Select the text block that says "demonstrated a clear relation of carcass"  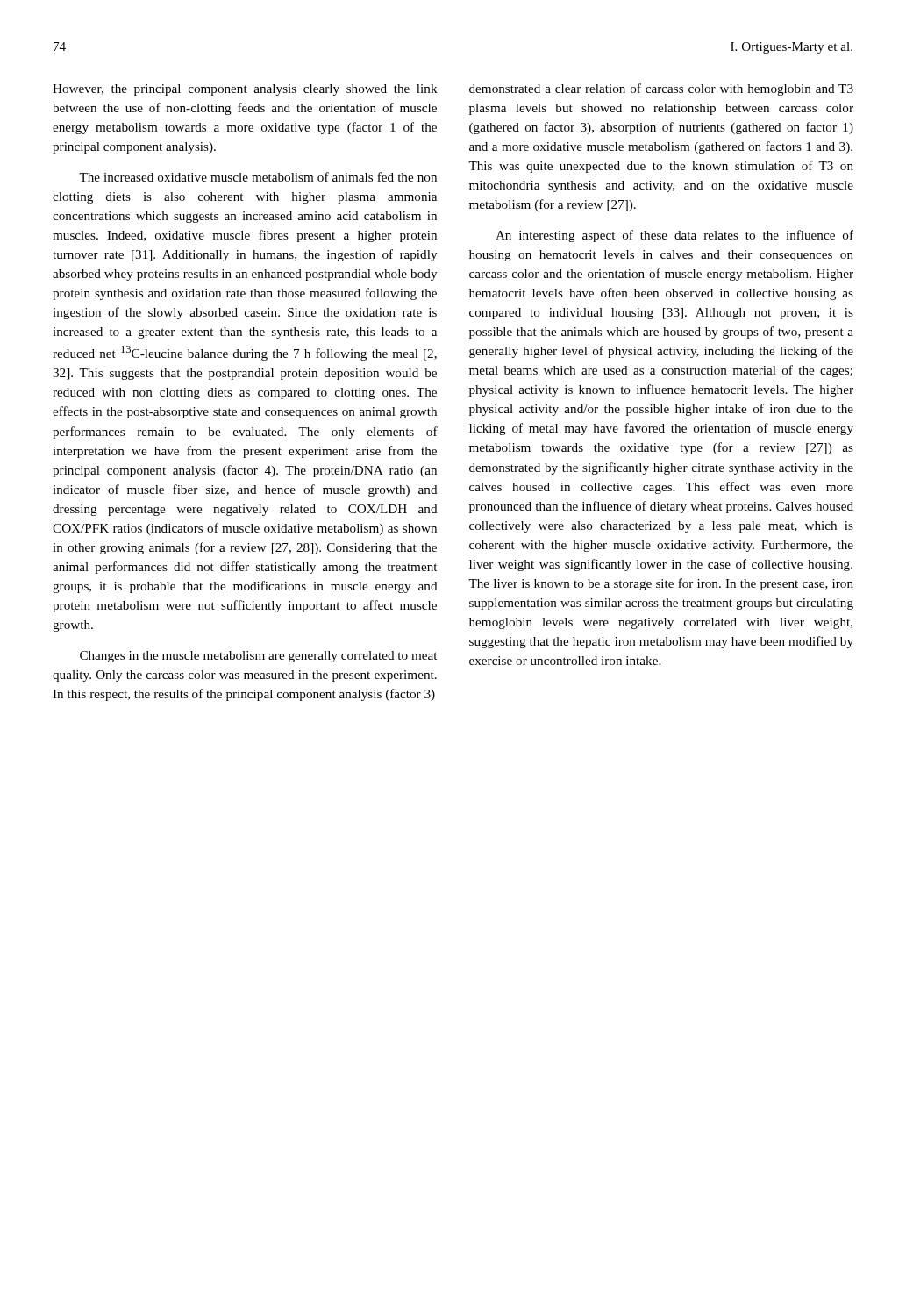(661, 375)
